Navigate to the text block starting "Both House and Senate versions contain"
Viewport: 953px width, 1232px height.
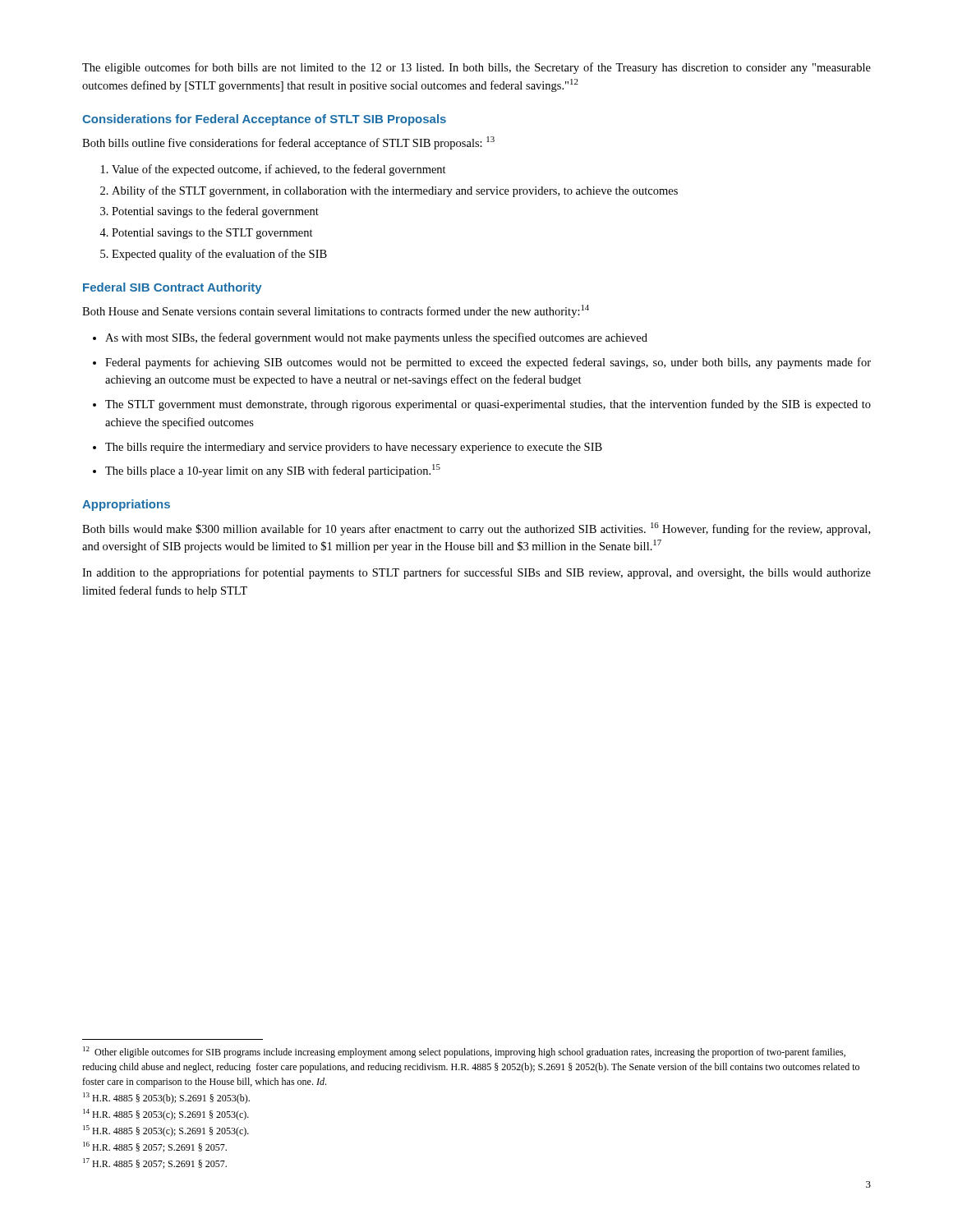click(x=476, y=312)
